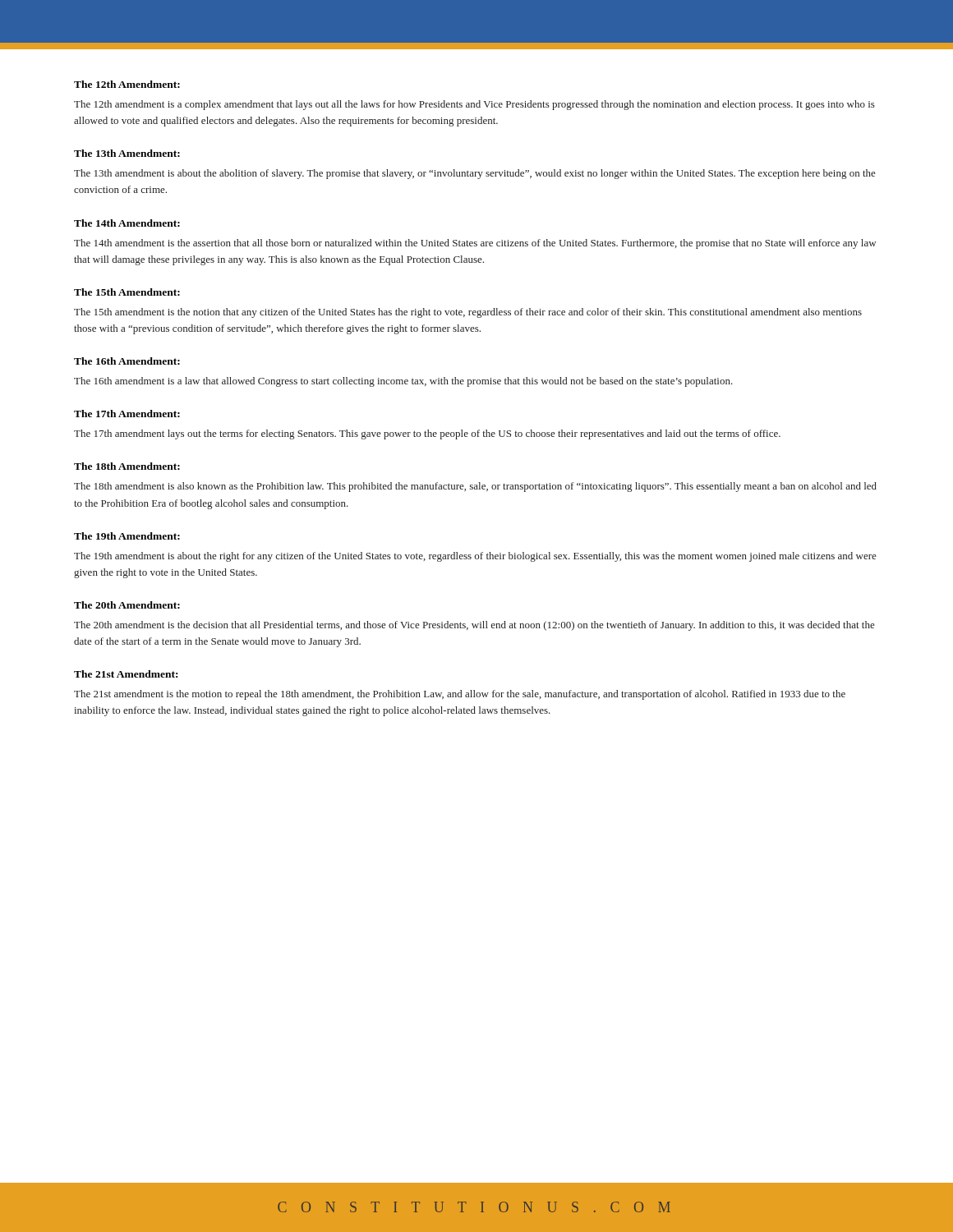This screenshot has width=953, height=1232.
Task: Point to the region starting "The 17th amendment lays out the terms for"
Action: click(x=427, y=433)
